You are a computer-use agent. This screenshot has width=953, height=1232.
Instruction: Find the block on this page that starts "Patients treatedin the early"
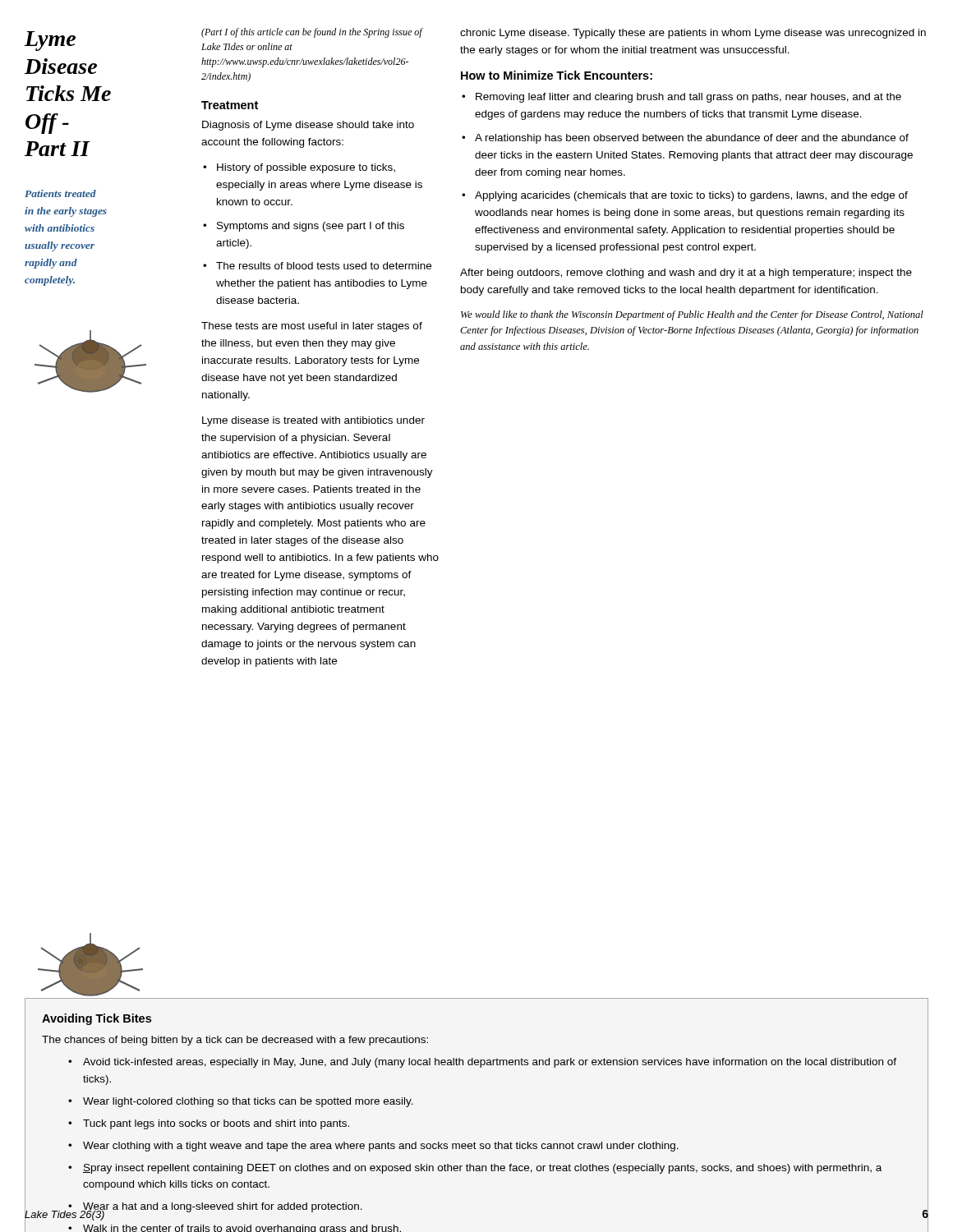(66, 236)
